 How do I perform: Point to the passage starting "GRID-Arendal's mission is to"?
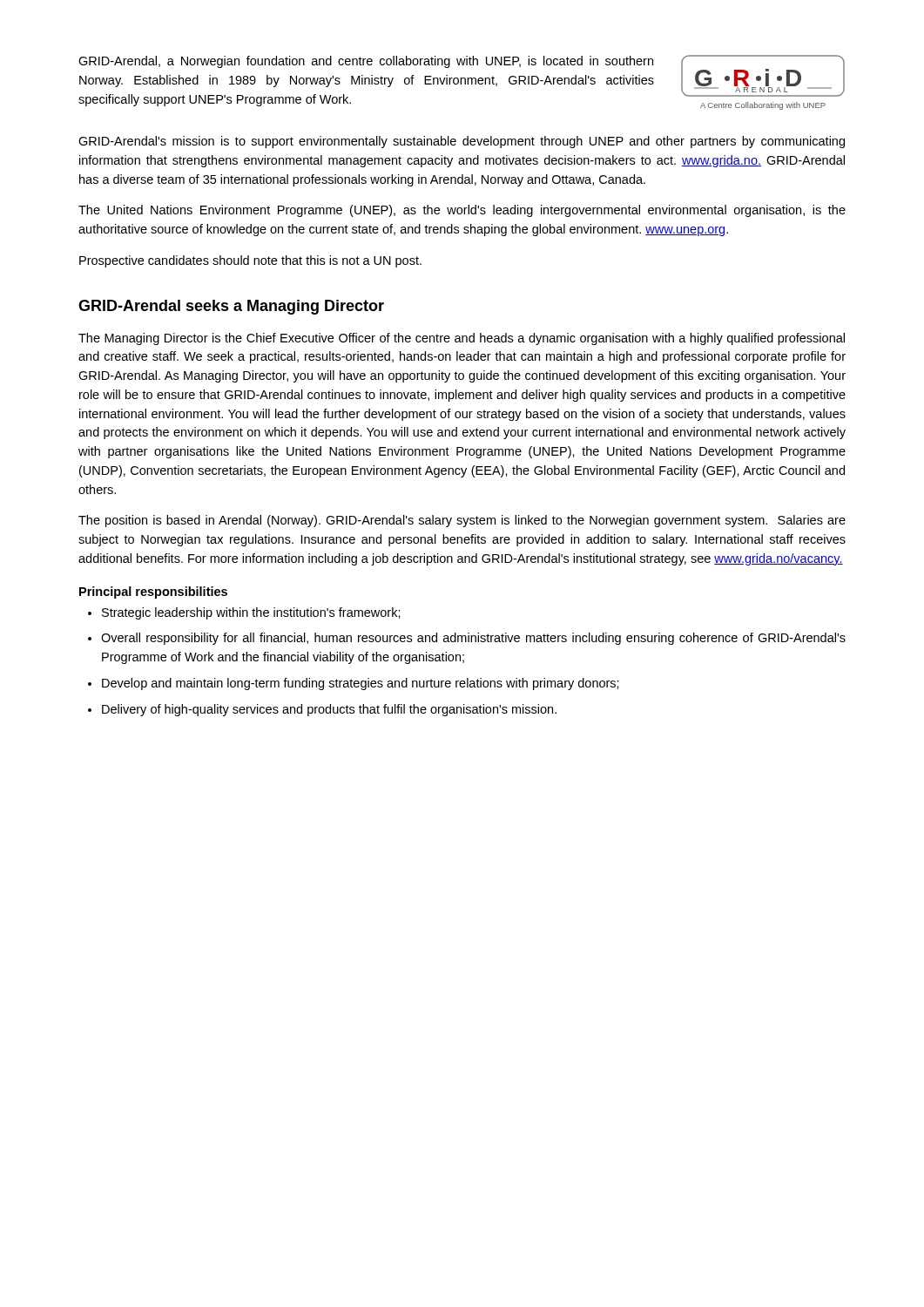tap(462, 160)
